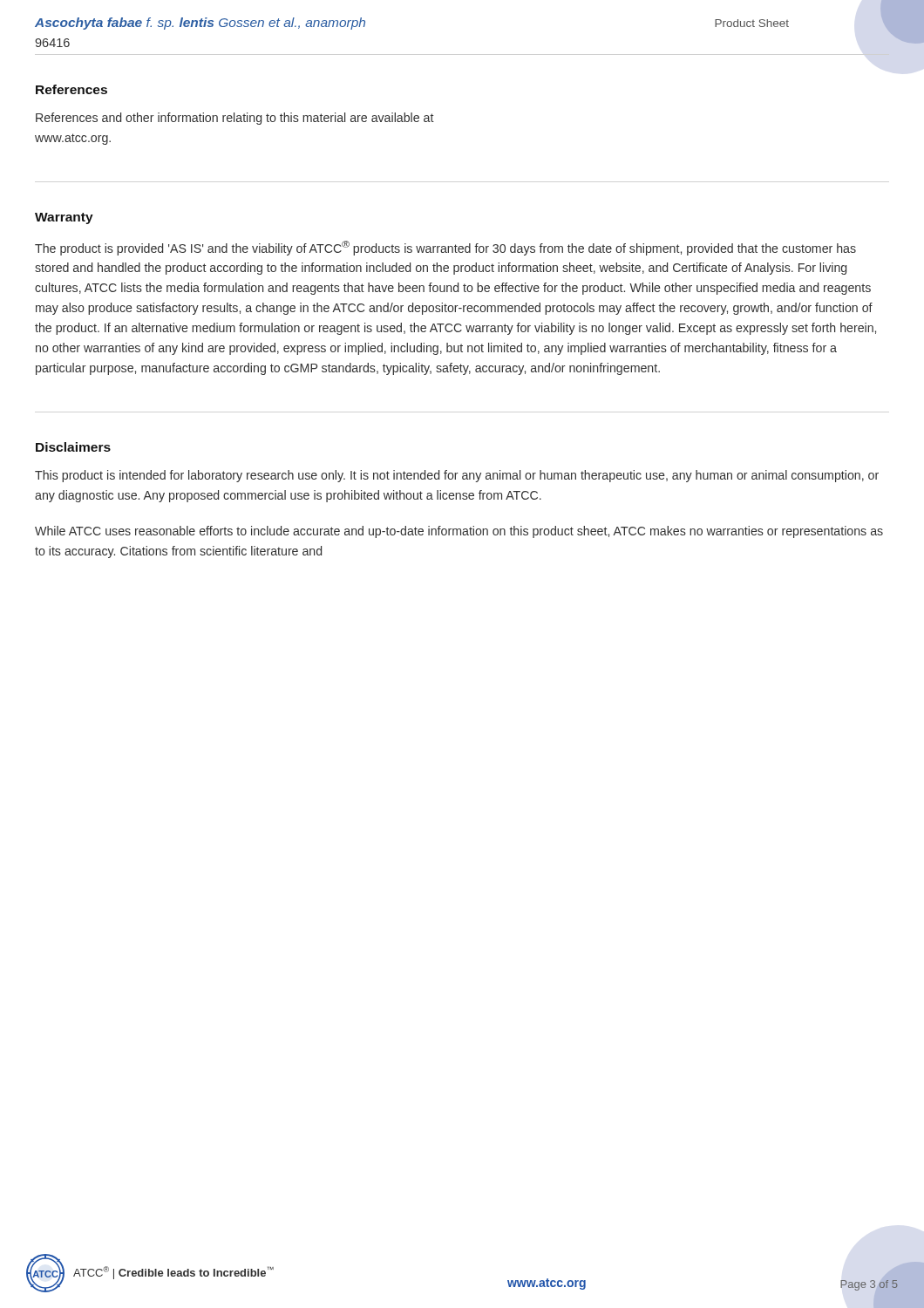Screen dimensions: 1308x924
Task: Locate the block of text that opens with "While ATCC uses reasonable efforts"
Action: point(459,542)
